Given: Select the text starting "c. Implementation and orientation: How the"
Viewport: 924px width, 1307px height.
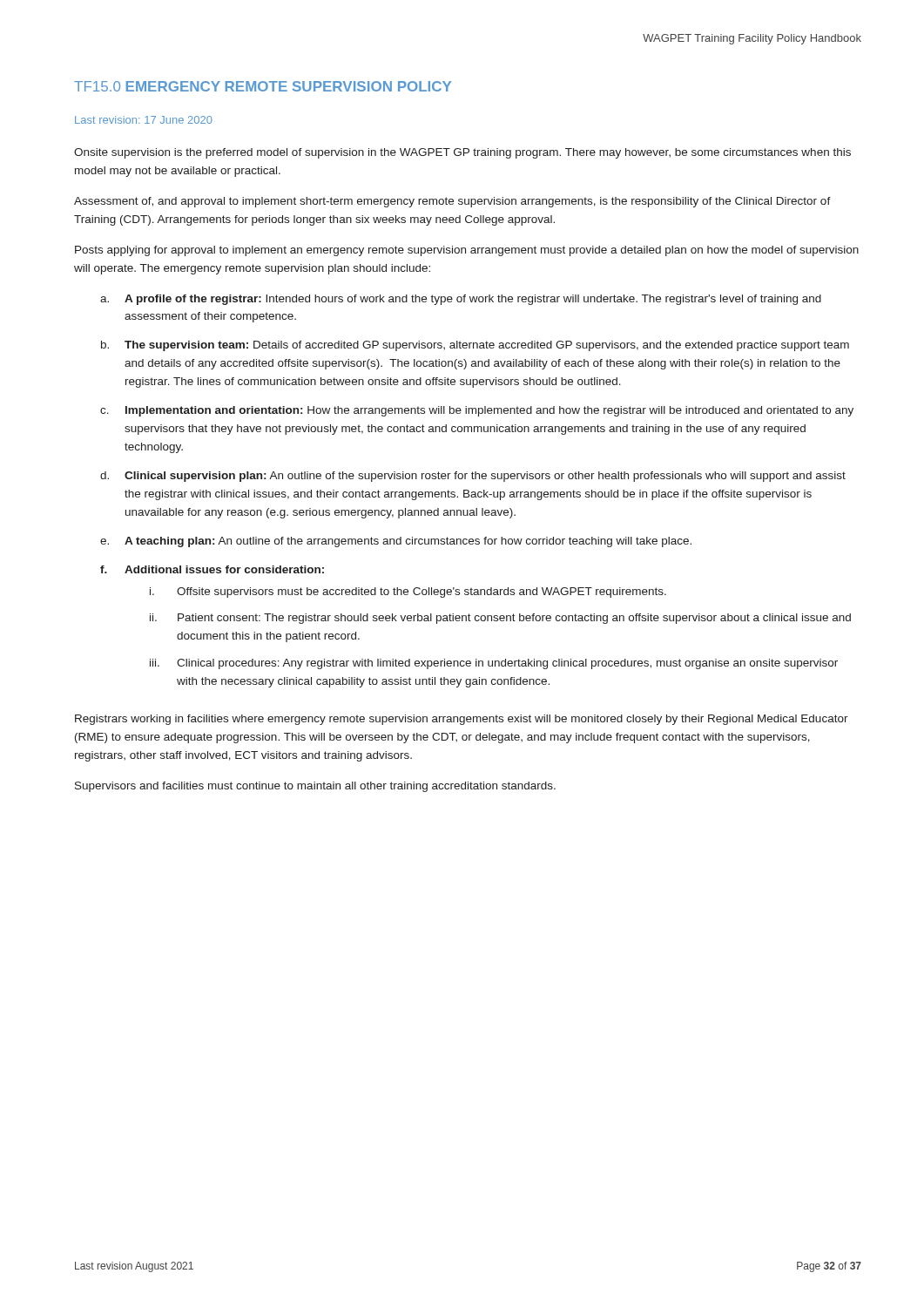Looking at the screenshot, I should pyautogui.click(x=481, y=429).
